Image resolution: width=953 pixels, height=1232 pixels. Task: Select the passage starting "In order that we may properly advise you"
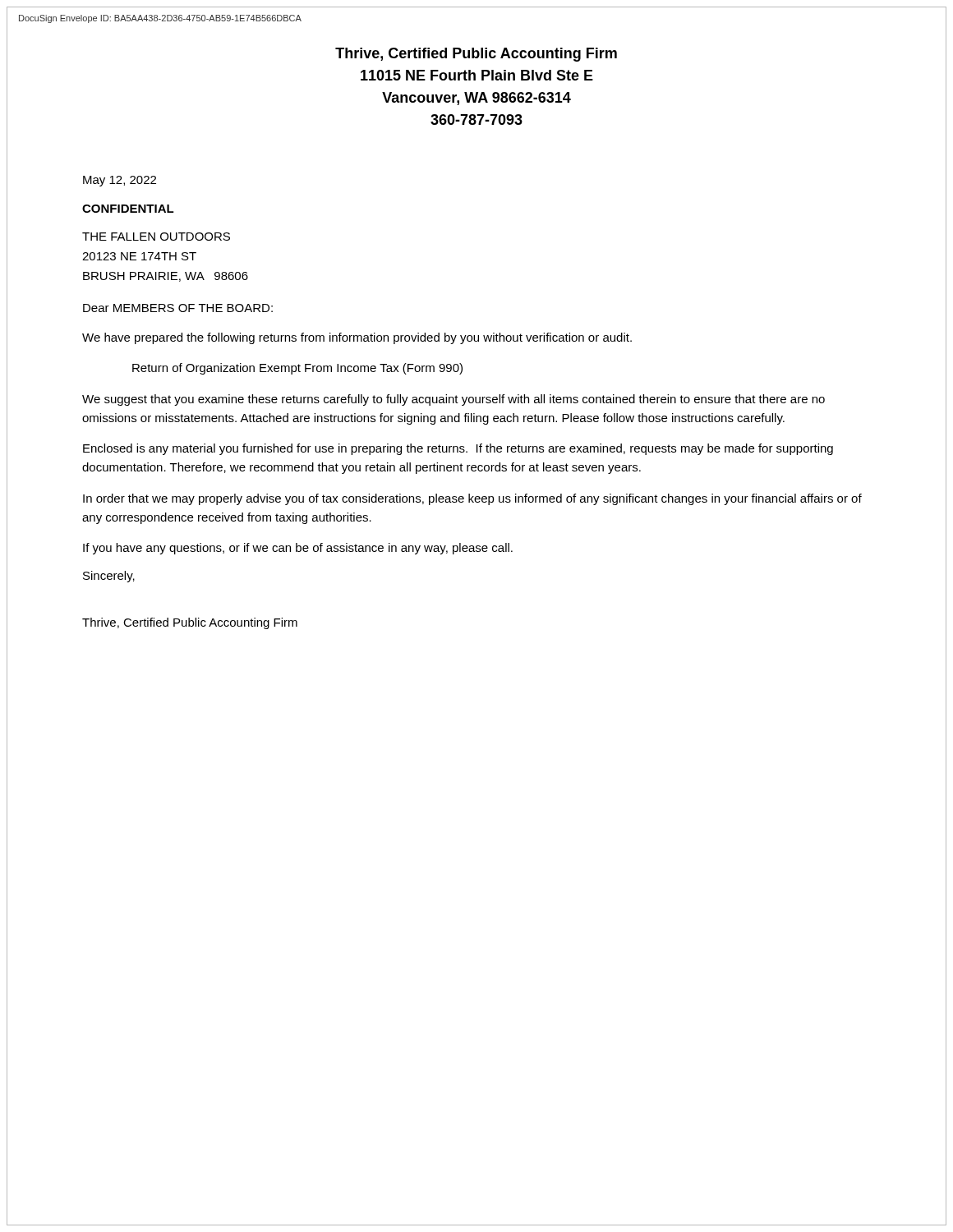(x=472, y=507)
